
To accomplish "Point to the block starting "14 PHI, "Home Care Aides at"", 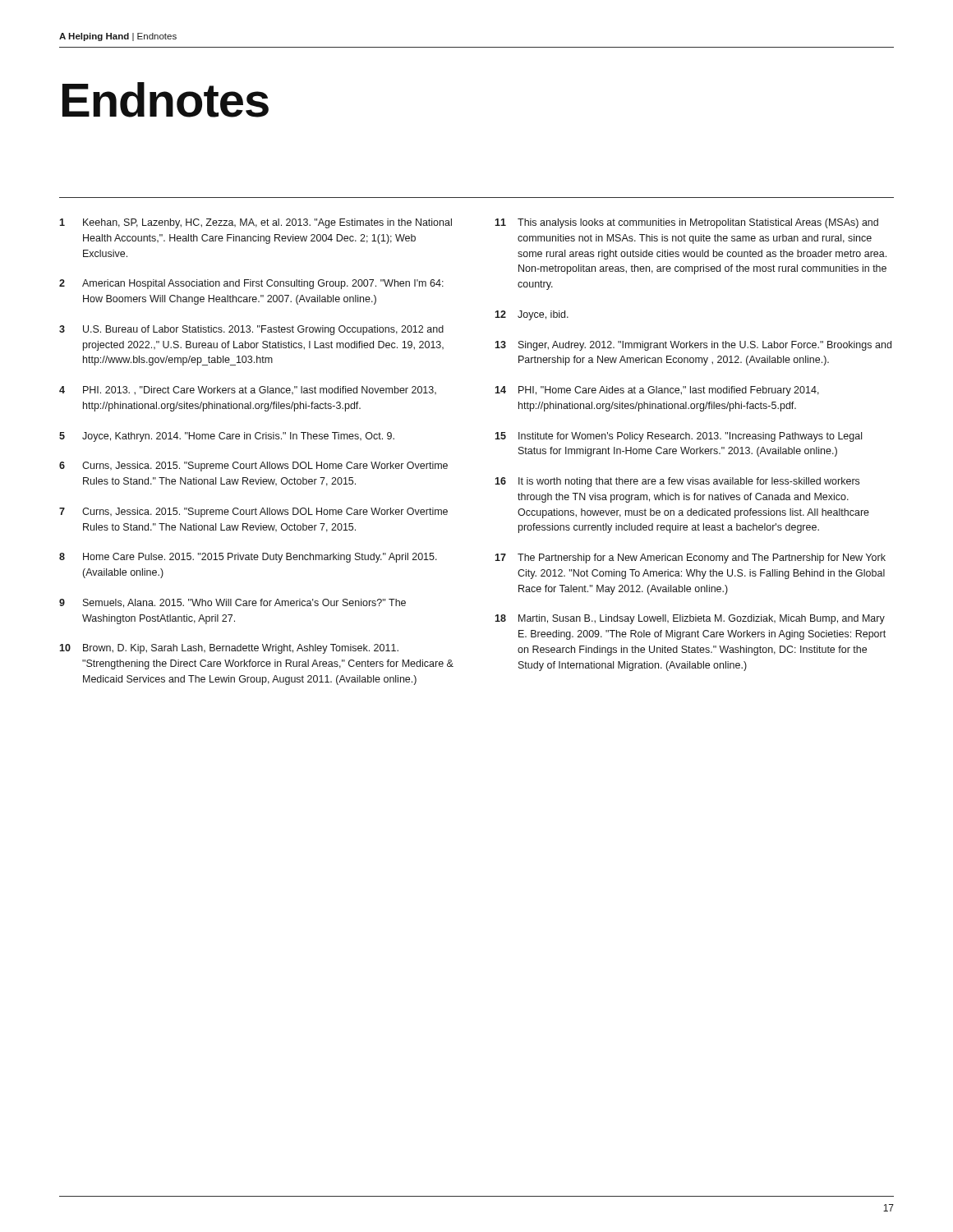I will point(694,398).
